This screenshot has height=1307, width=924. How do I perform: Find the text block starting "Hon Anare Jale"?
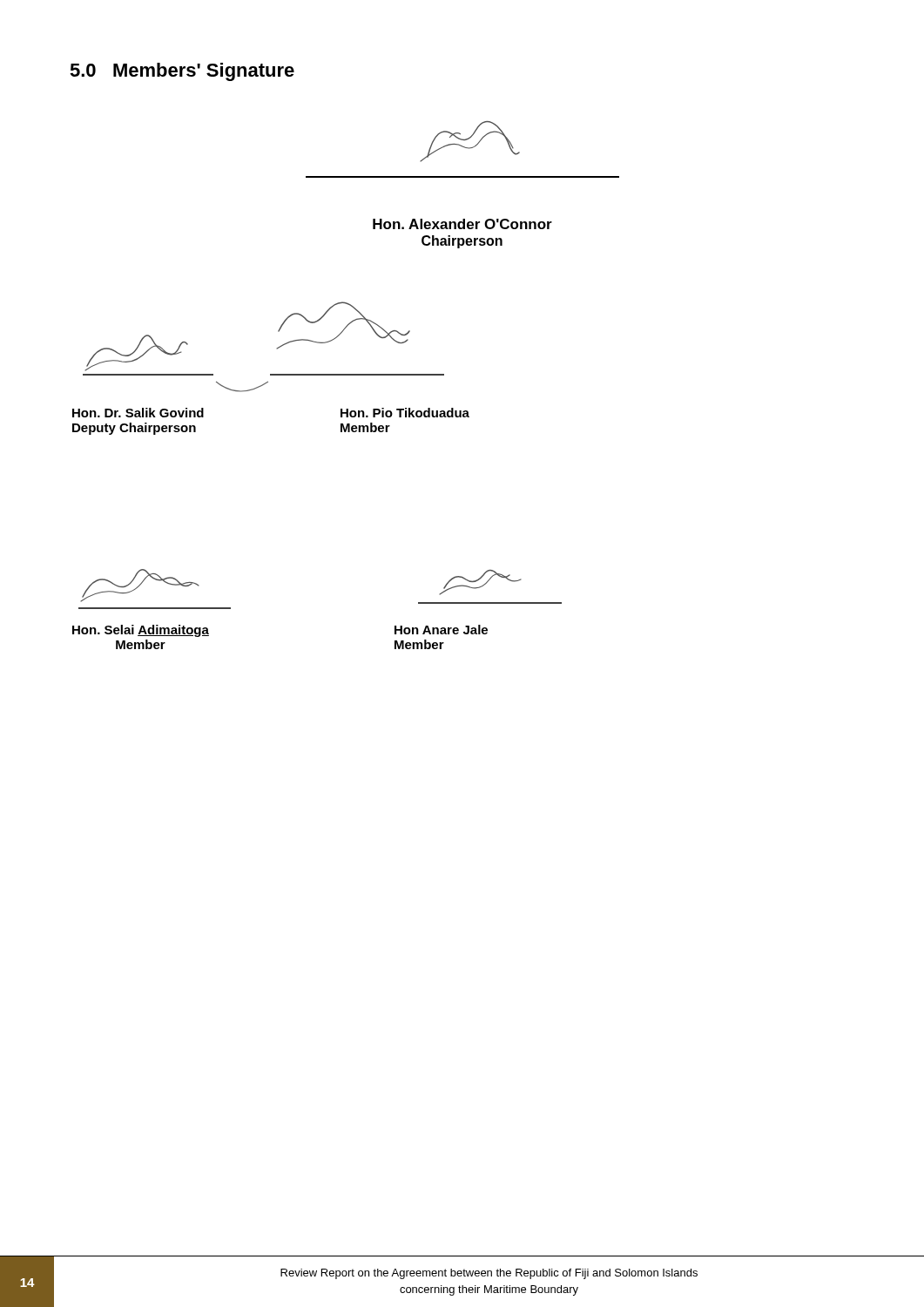point(441,637)
